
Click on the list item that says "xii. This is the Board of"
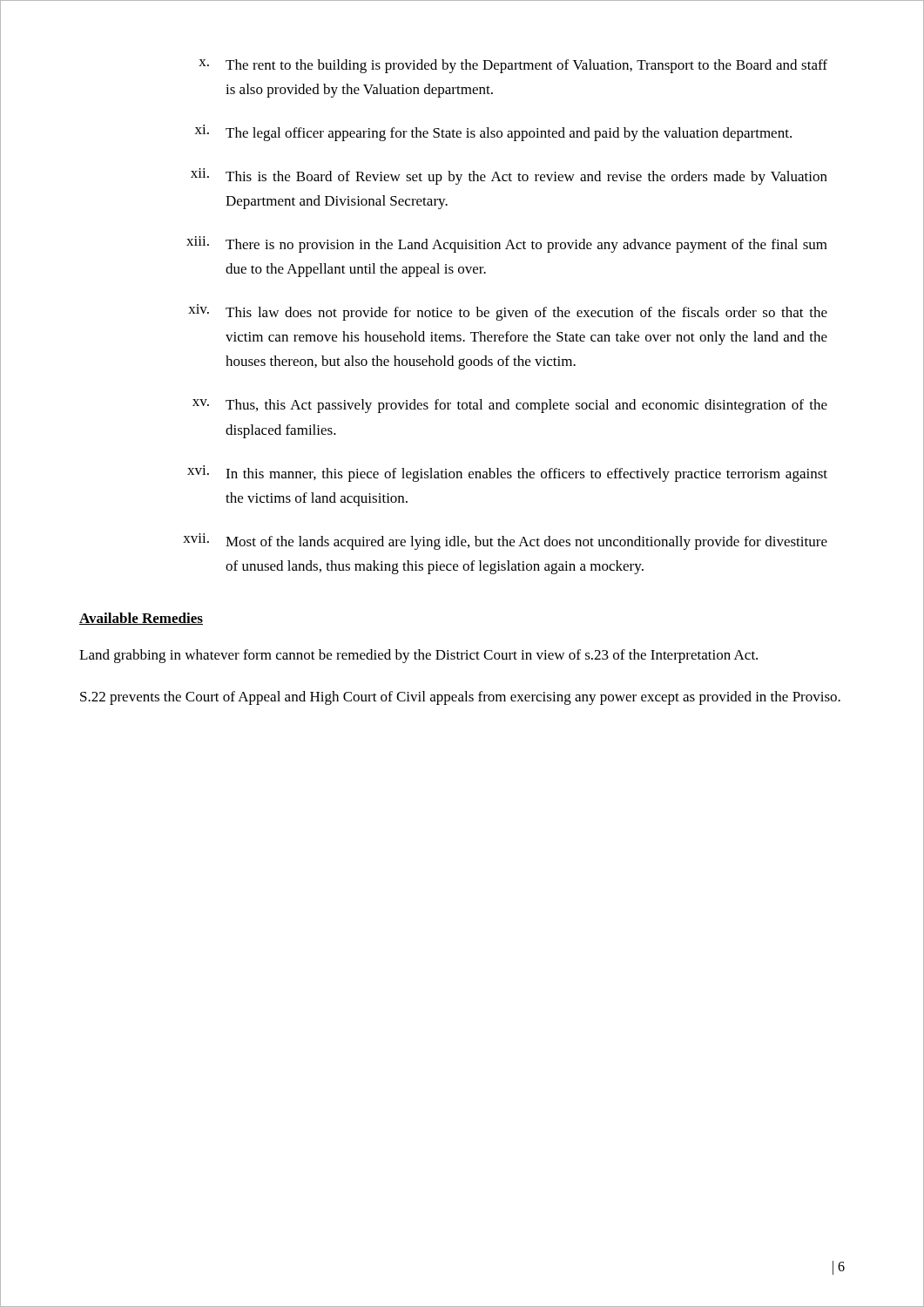(x=488, y=189)
